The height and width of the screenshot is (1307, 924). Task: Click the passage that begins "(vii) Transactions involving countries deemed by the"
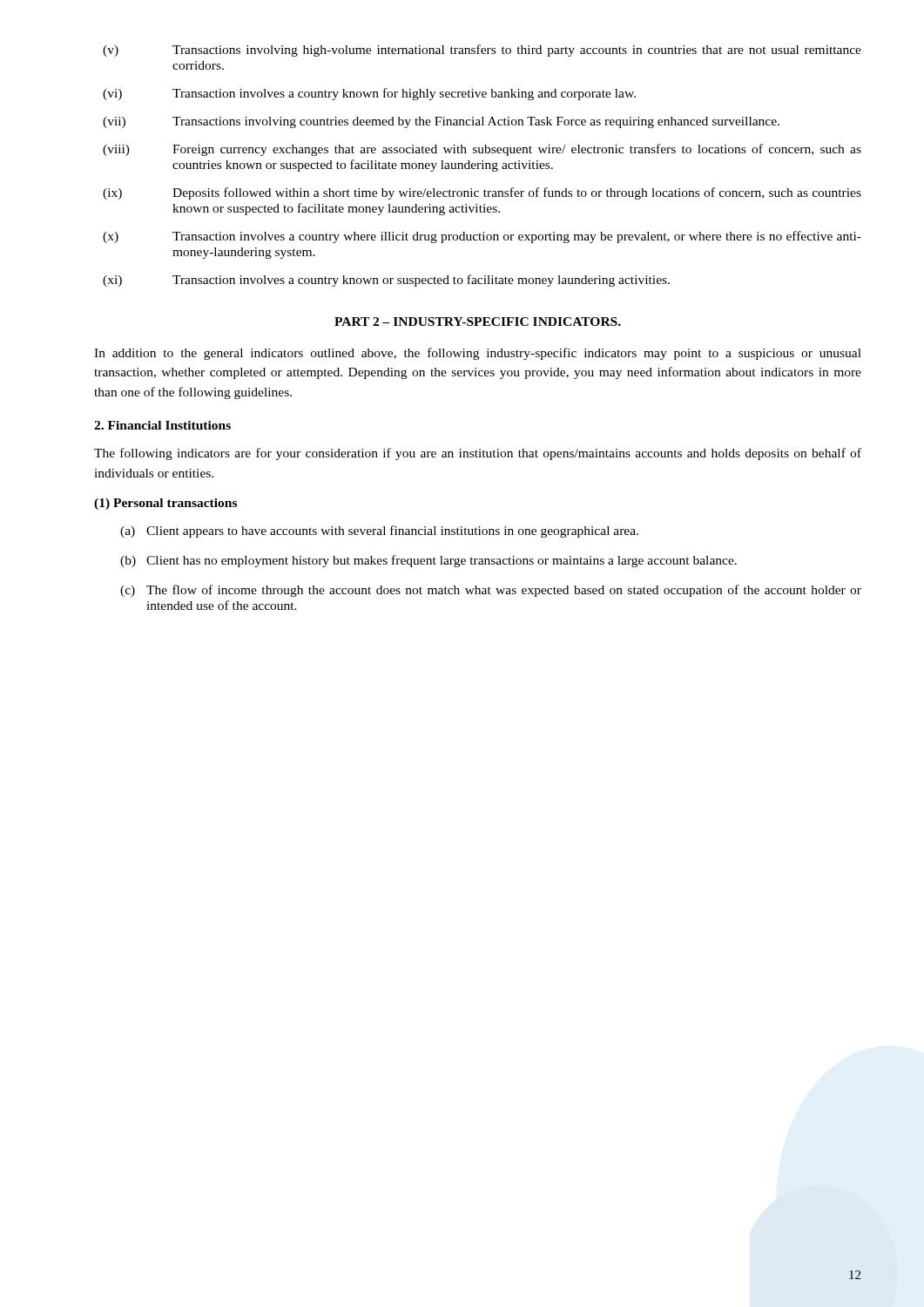(x=478, y=121)
